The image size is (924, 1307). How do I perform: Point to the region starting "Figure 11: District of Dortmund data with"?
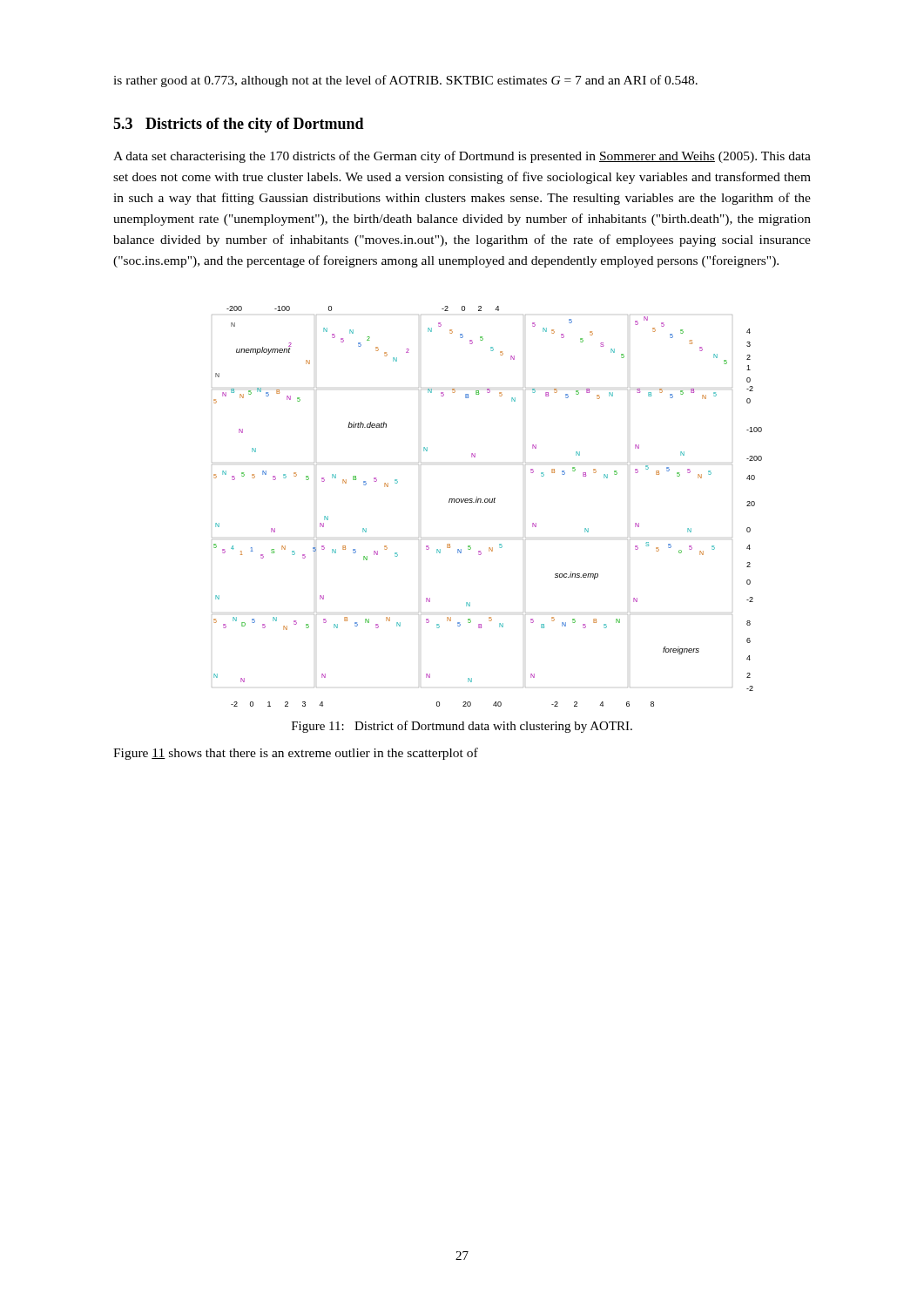462,726
